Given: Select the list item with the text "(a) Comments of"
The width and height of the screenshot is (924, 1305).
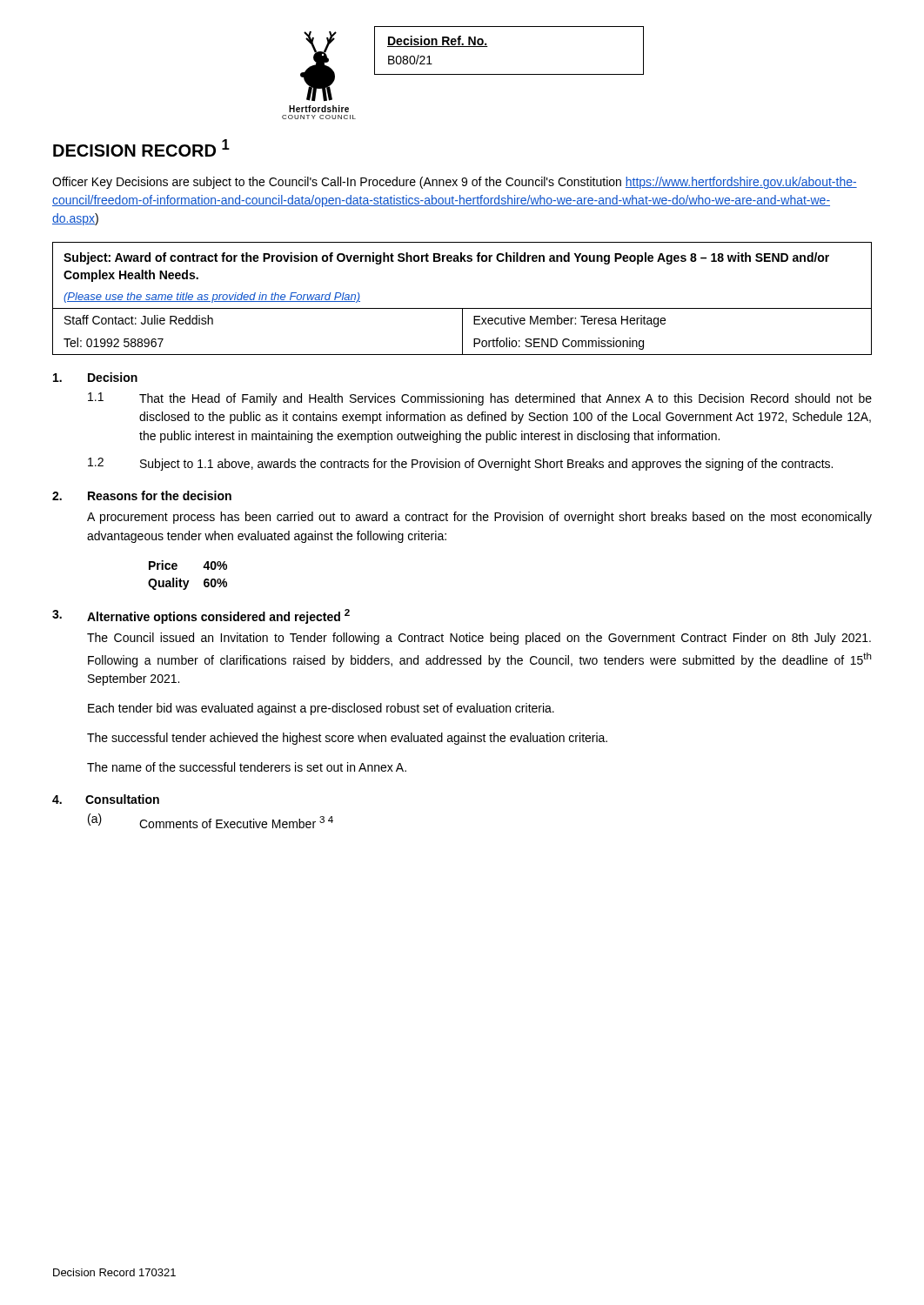Looking at the screenshot, I should click(210, 823).
